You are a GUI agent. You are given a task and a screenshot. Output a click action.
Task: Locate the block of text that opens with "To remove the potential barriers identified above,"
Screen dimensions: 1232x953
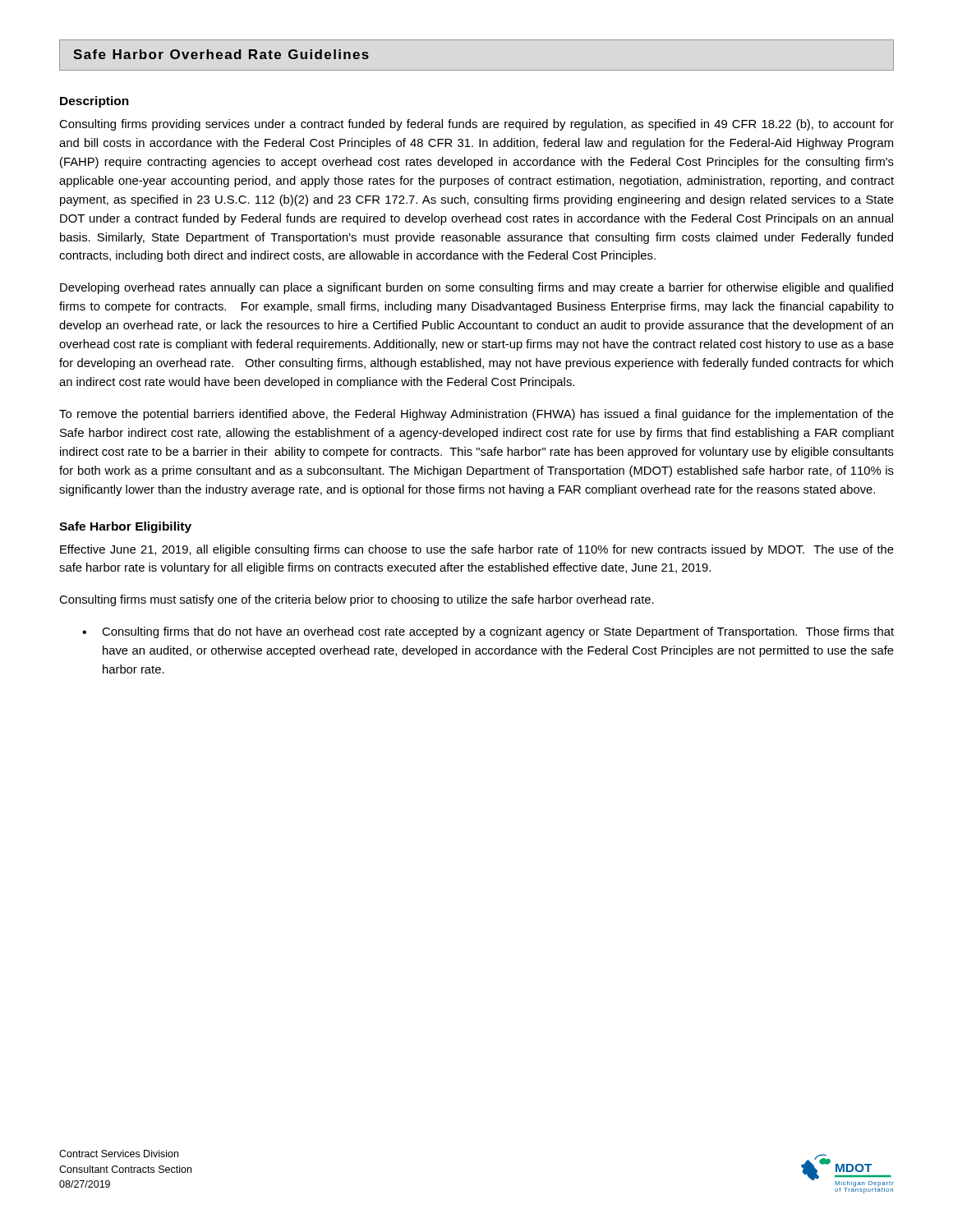pyautogui.click(x=476, y=452)
